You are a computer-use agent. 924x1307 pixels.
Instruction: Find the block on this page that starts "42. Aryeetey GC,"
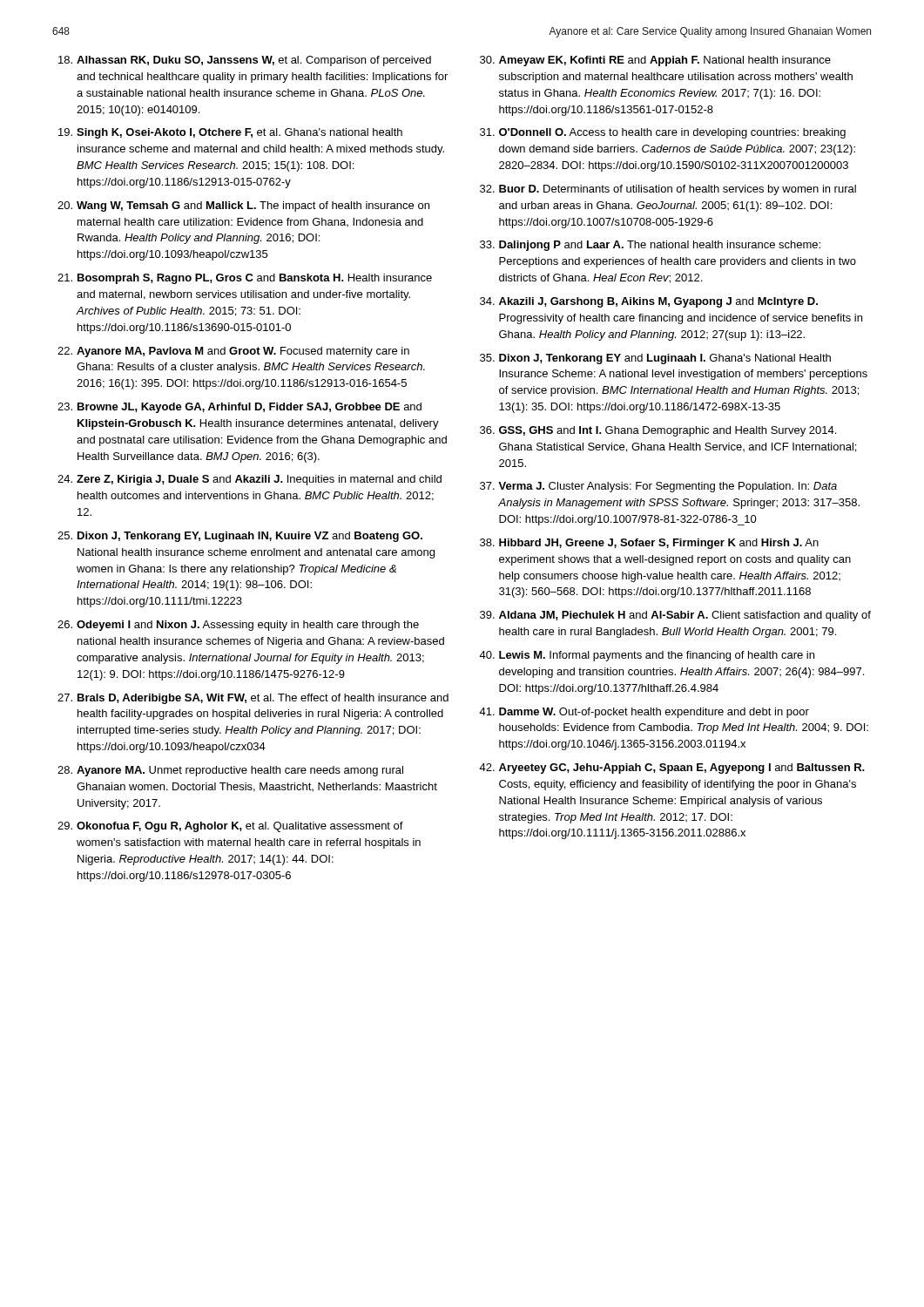click(x=673, y=801)
